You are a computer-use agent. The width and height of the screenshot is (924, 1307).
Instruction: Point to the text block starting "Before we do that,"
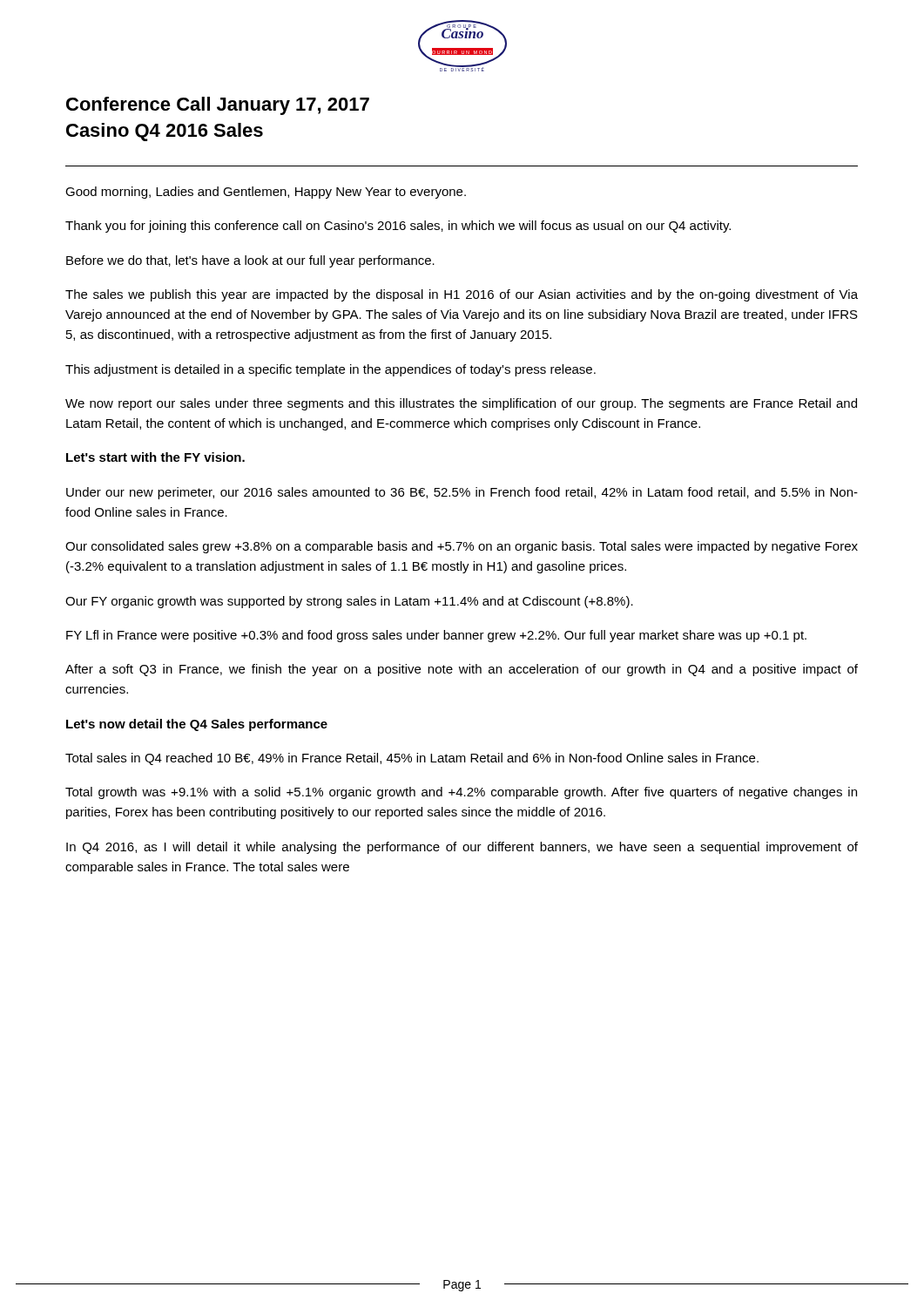pyautogui.click(x=250, y=261)
